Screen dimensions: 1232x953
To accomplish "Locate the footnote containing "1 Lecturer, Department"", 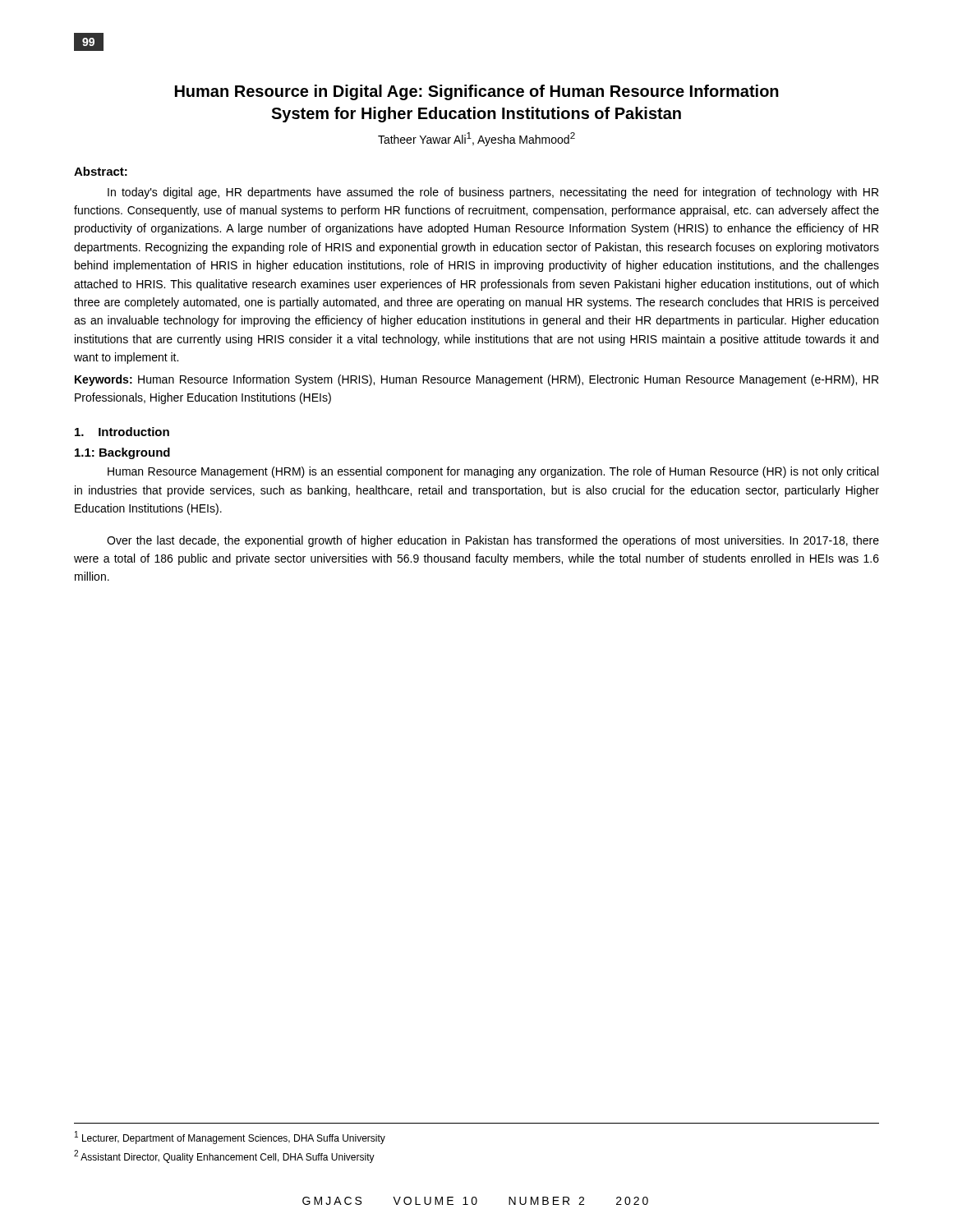I will pyautogui.click(x=230, y=1137).
